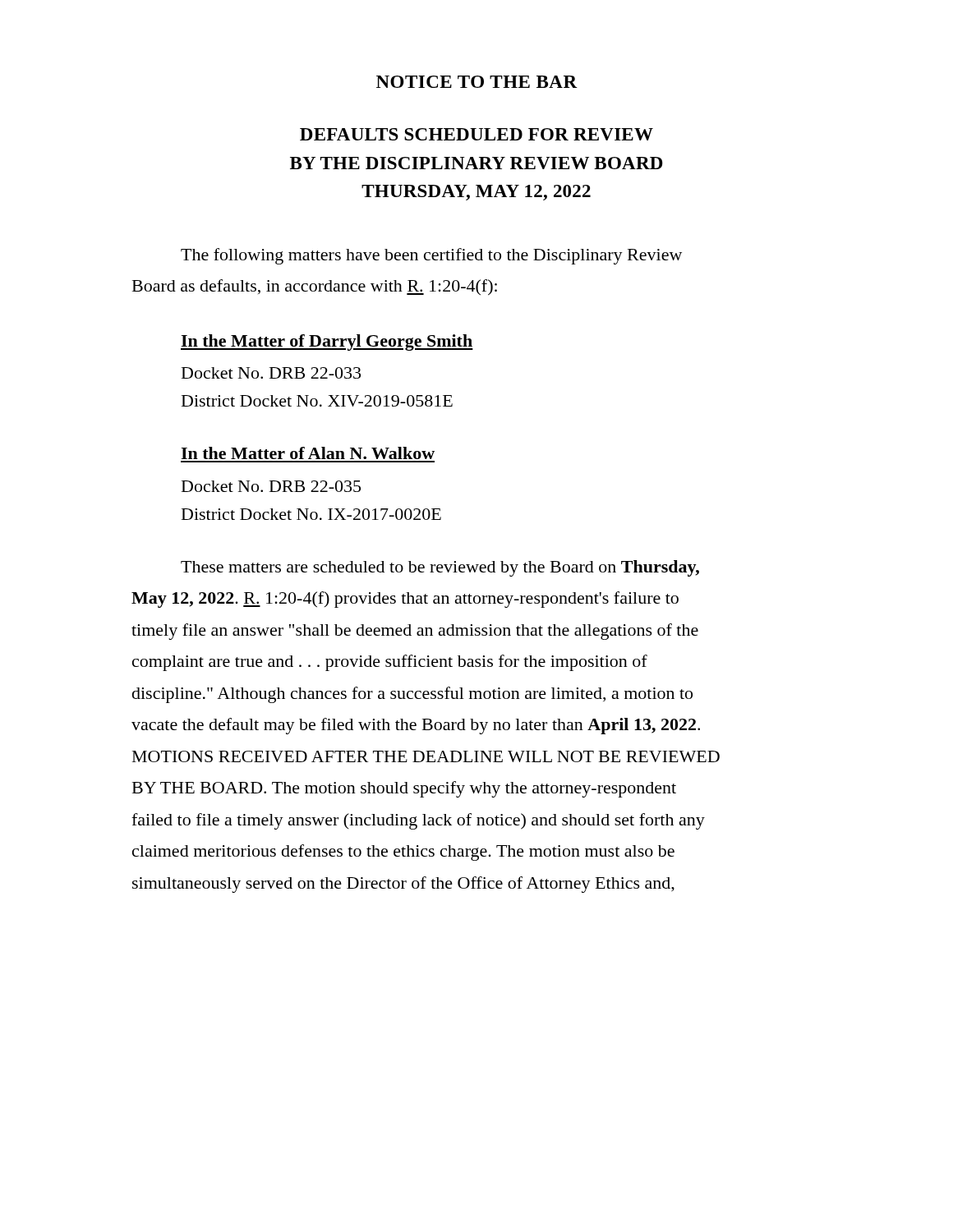Image resolution: width=953 pixels, height=1232 pixels.
Task: Select the block starting "In the Matter of Alan"
Action: [308, 453]
